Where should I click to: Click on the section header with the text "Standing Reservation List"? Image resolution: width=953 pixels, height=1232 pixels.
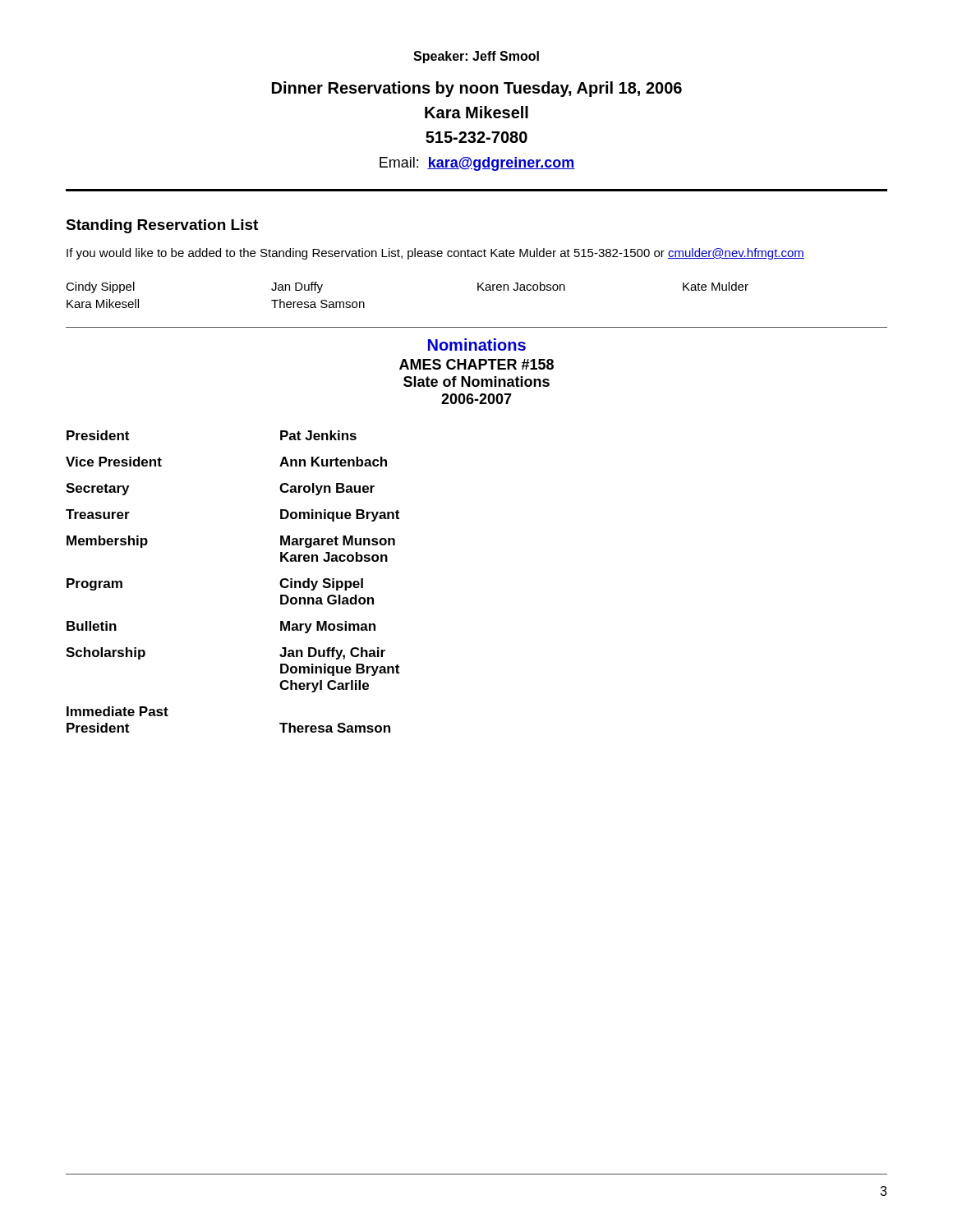click(x=162, y=225)
